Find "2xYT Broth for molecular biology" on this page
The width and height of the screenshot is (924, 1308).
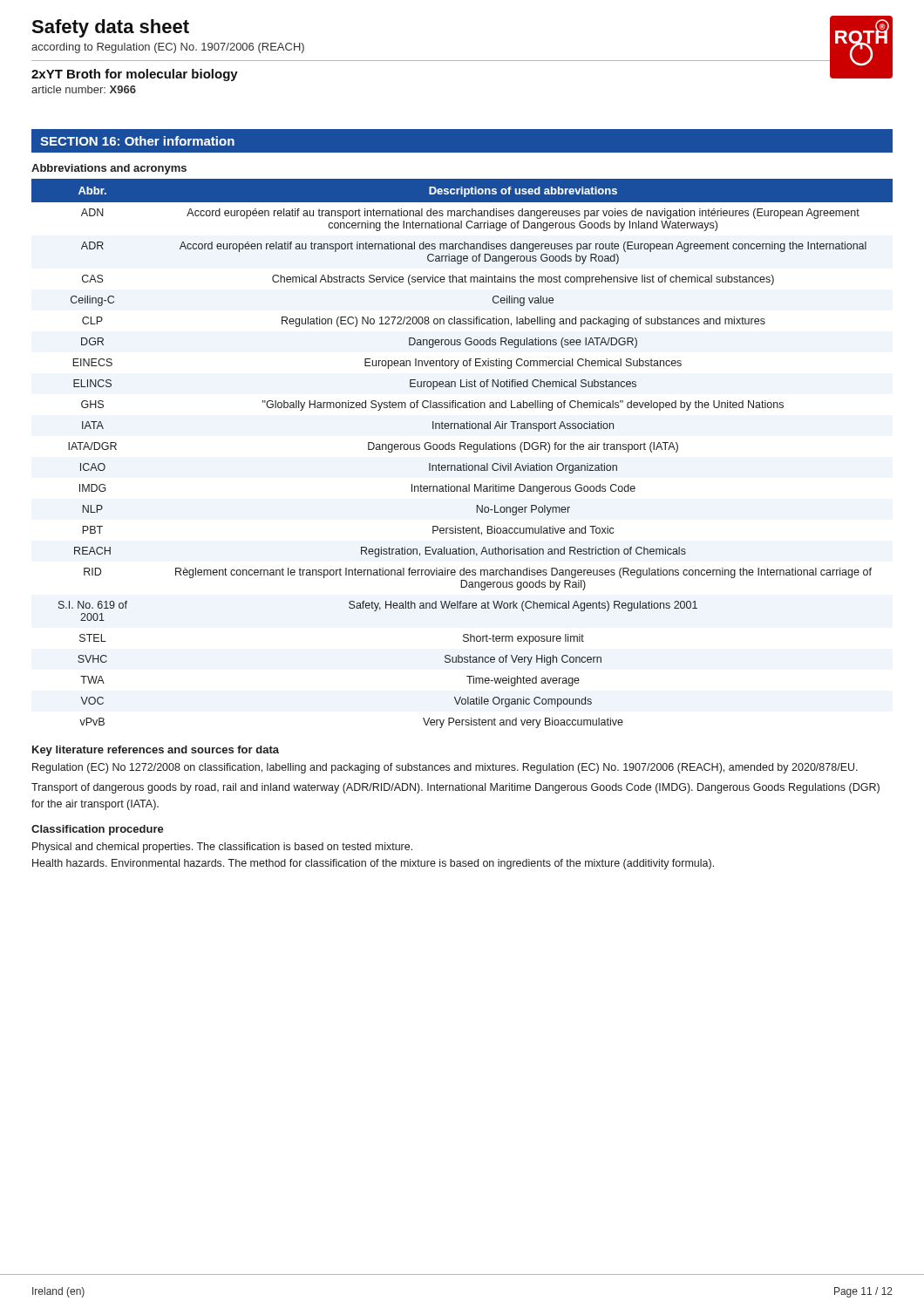[x=131, y=74]
